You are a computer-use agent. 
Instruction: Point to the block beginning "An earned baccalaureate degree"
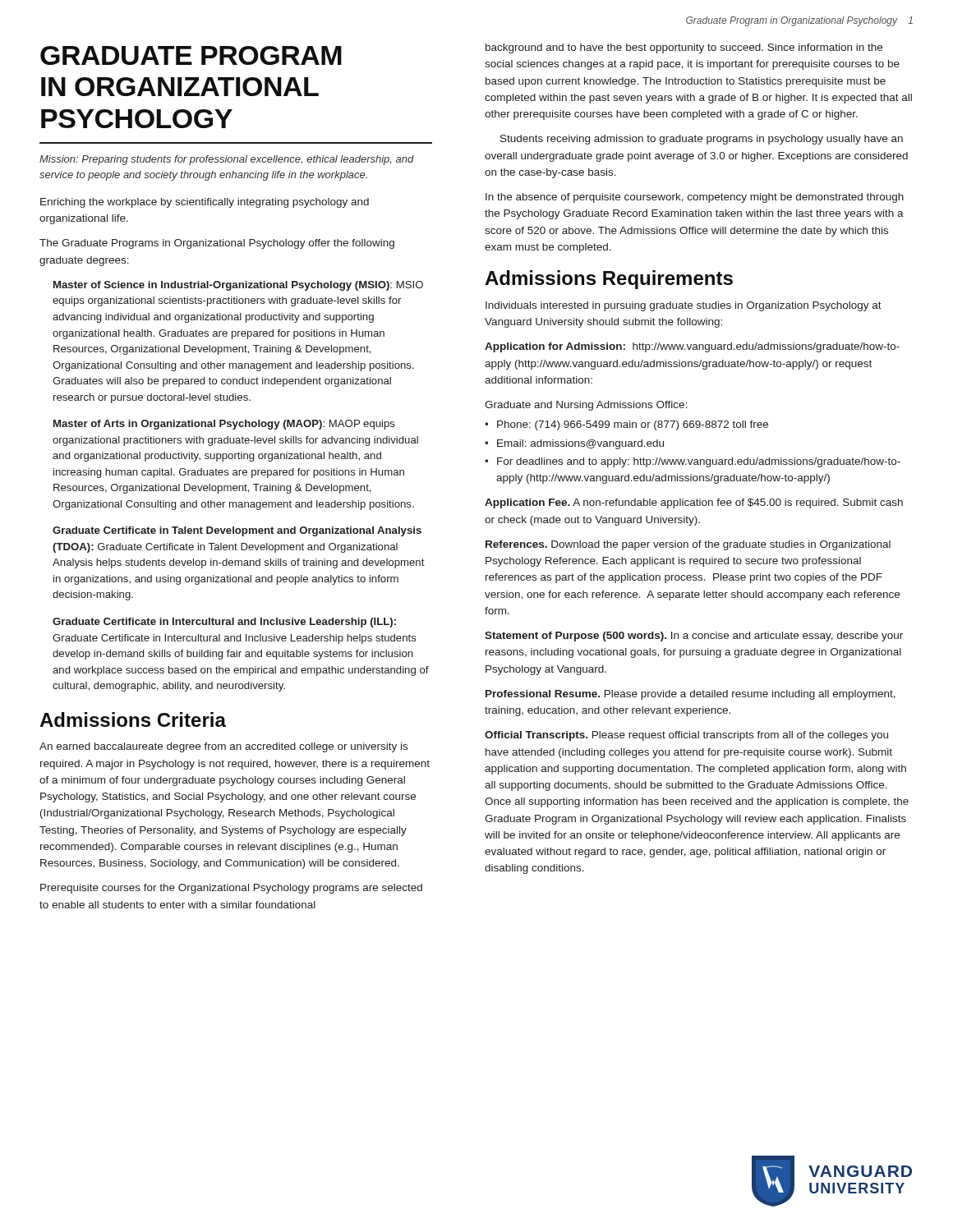click(x=235, y=805)
